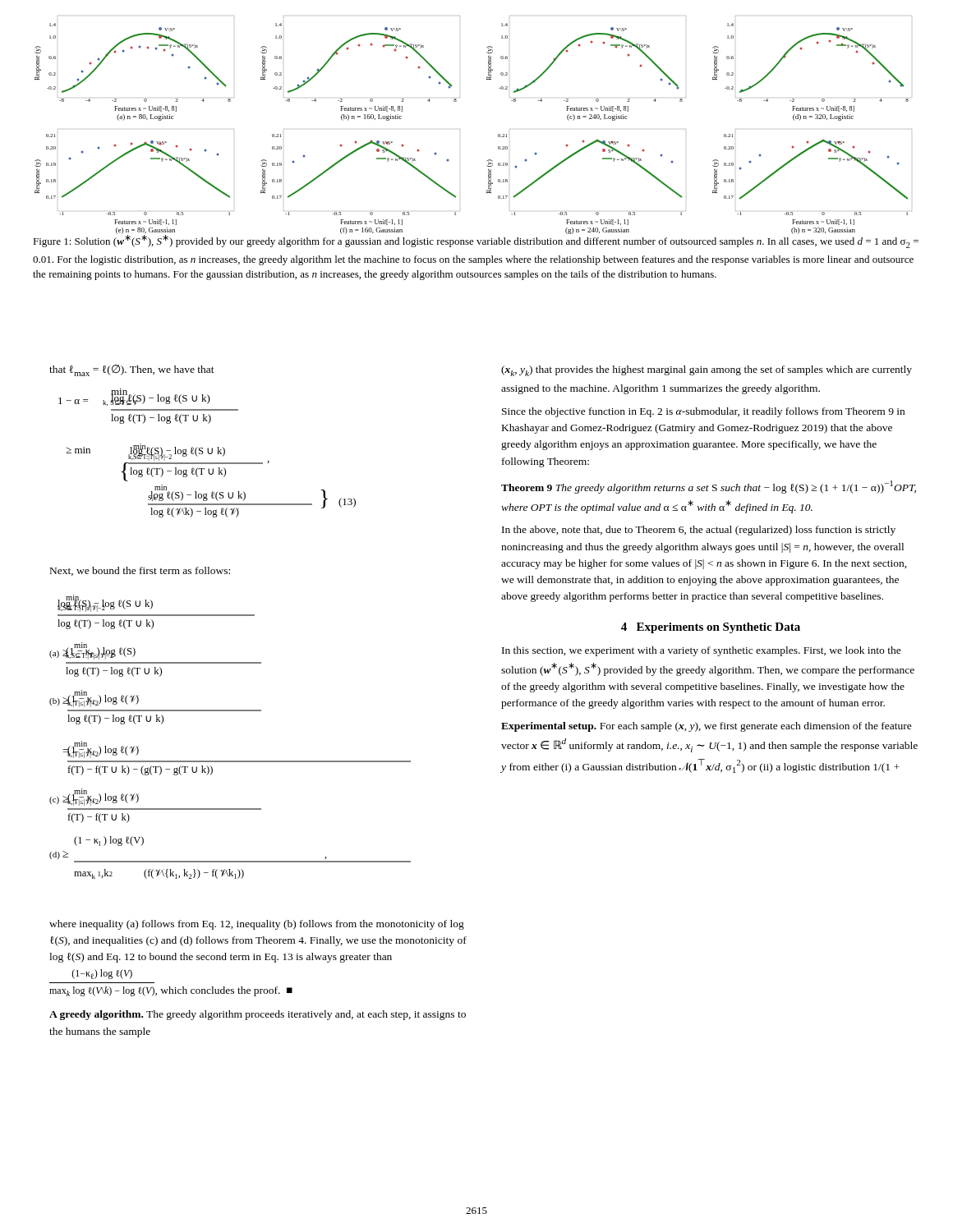The width and height of the screenshot is (953, 1232).
Task: Click the passage that begins "Theorem 9 The greedy algorithm returns"
Action: [x=709, y=495]
